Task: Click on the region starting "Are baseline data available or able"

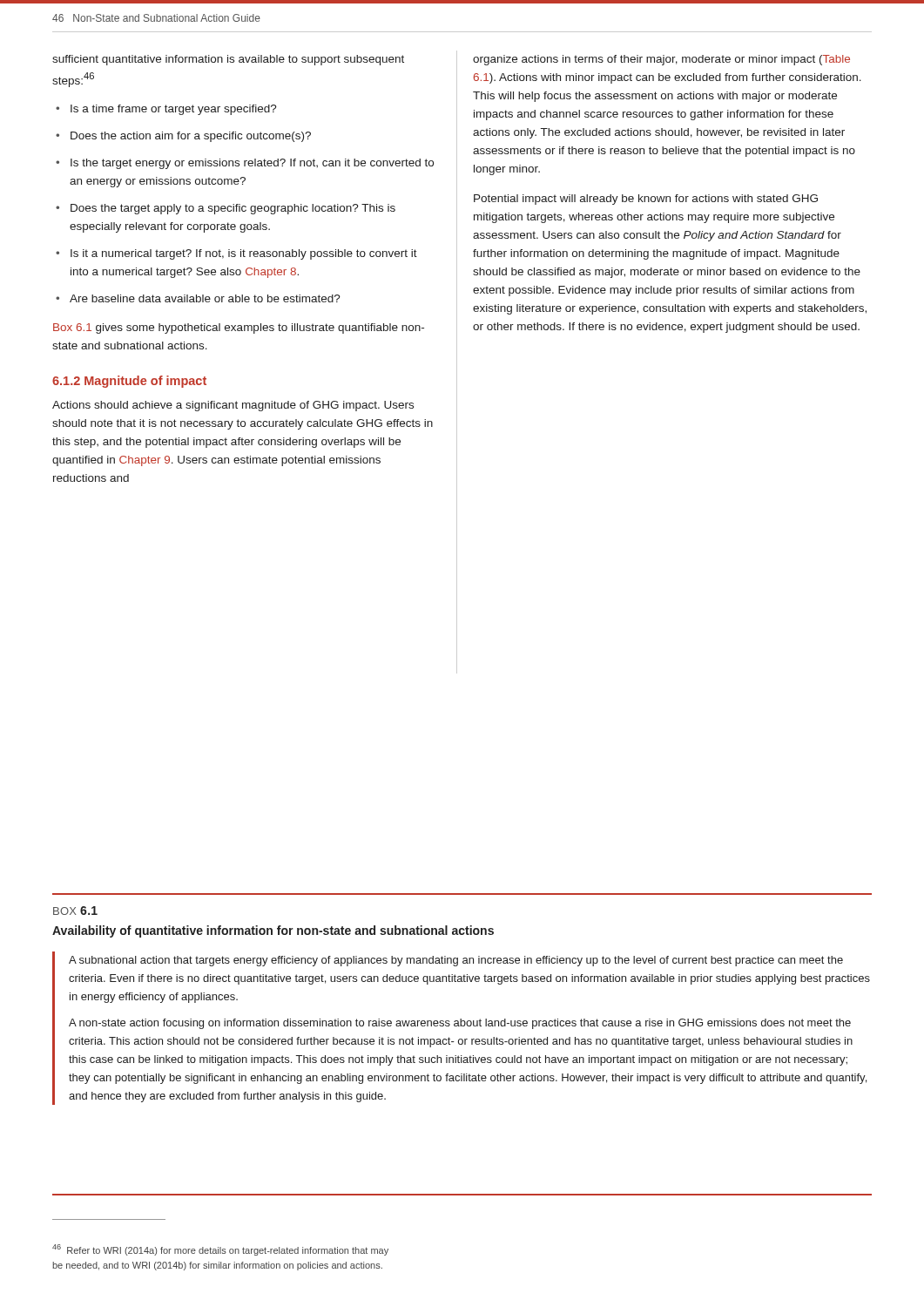Action: [x=244, y=299]
